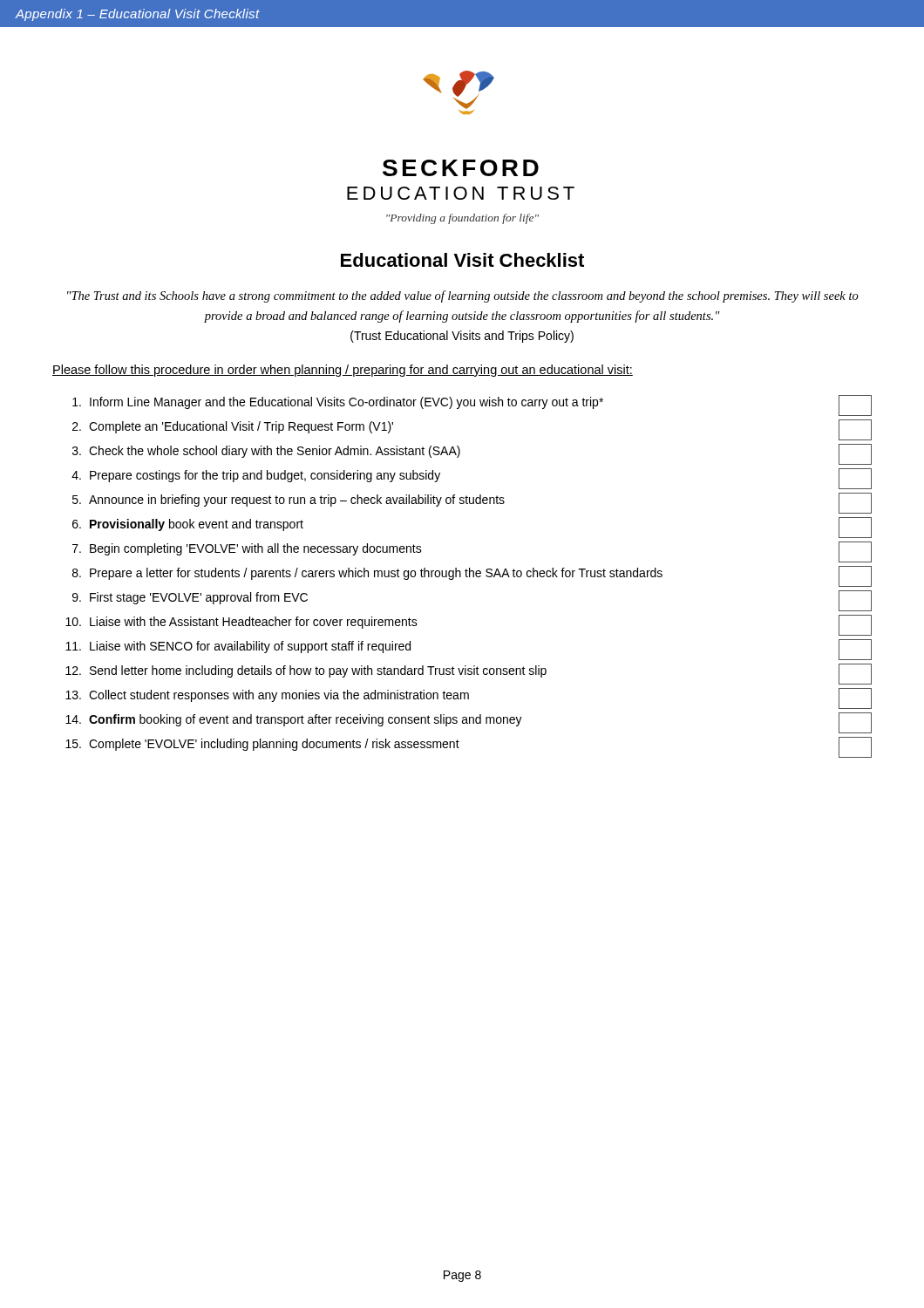This screenshot has height=1308, width=924.
Task: Point to the region starting "Please follow this procedure in order when"
Action: coord(342,369)
